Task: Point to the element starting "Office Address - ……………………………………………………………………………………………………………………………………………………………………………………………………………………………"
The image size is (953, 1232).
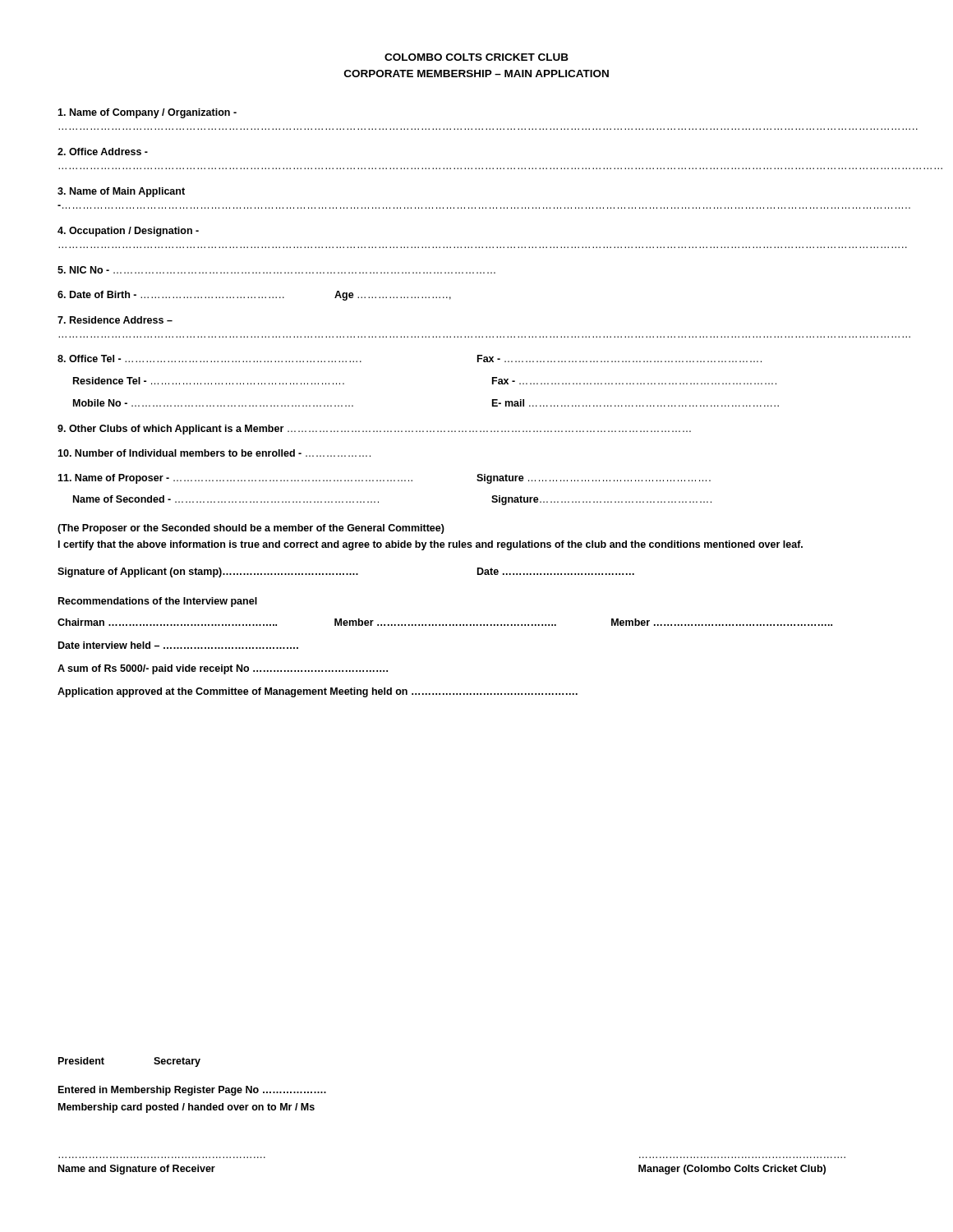Action: pos(476,159)
